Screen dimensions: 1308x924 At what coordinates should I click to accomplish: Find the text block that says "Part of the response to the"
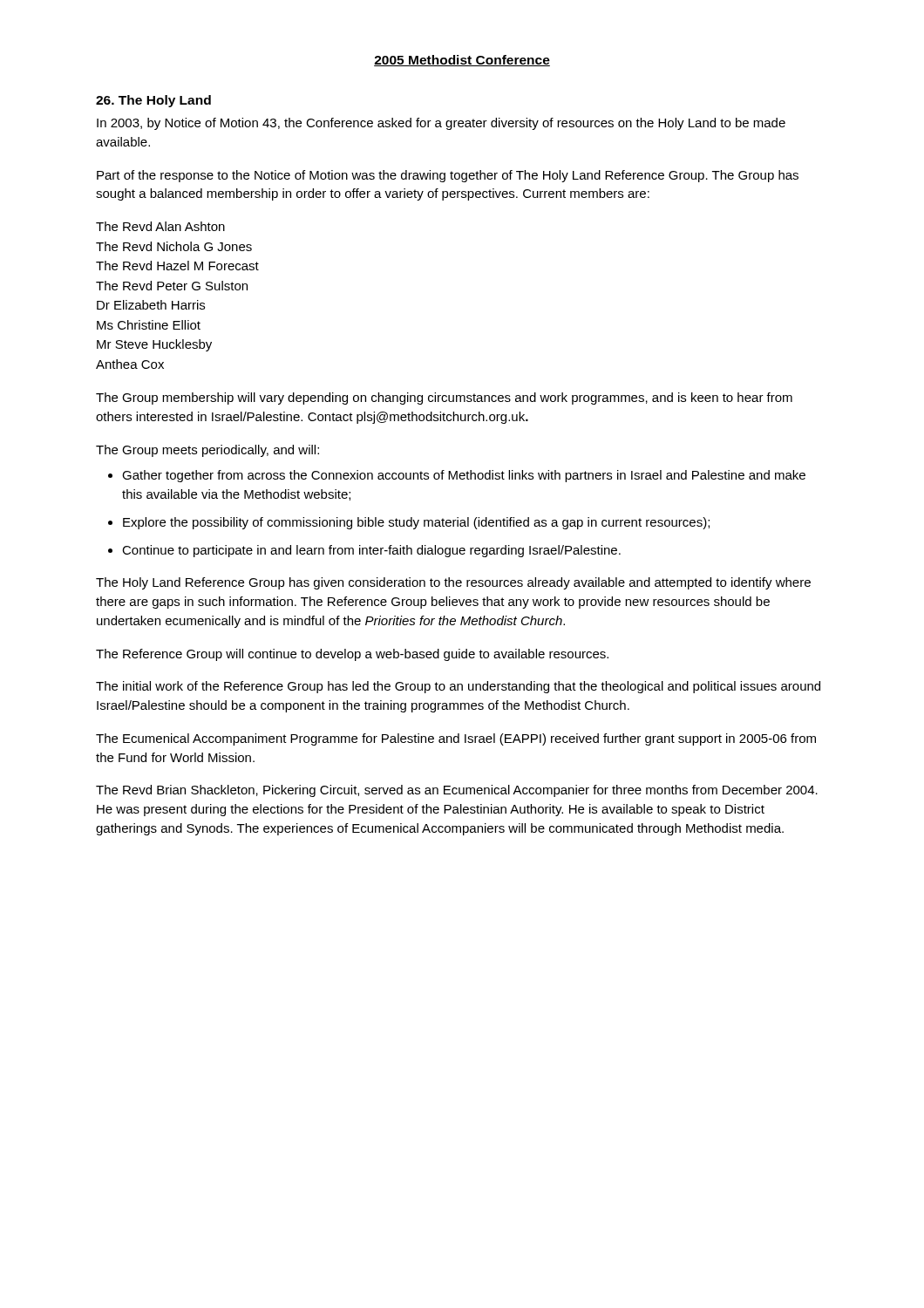click(x=447, y=184)
